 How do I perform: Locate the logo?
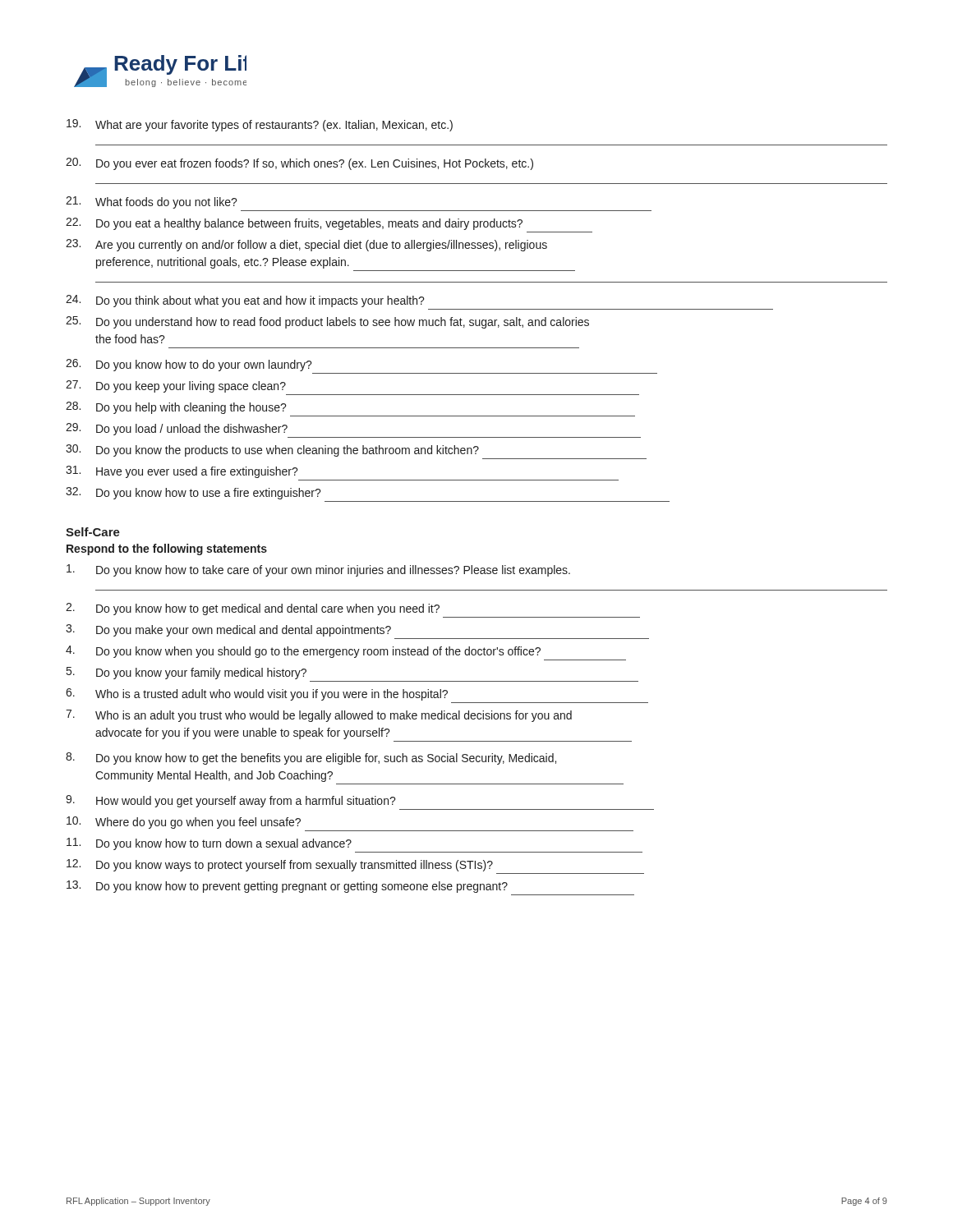click(x=476, y=68)
